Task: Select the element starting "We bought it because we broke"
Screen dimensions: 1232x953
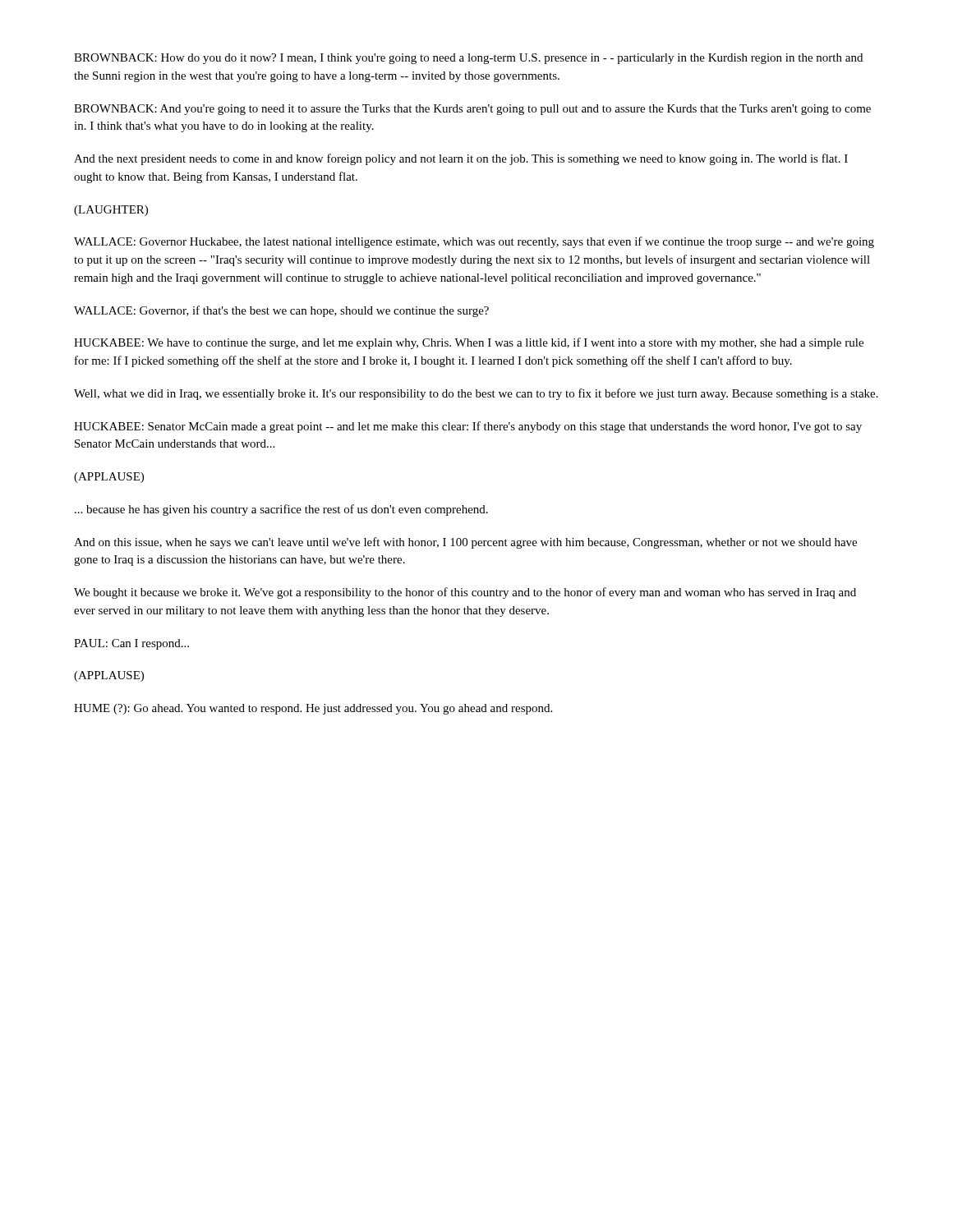Action: pos(465,601)
